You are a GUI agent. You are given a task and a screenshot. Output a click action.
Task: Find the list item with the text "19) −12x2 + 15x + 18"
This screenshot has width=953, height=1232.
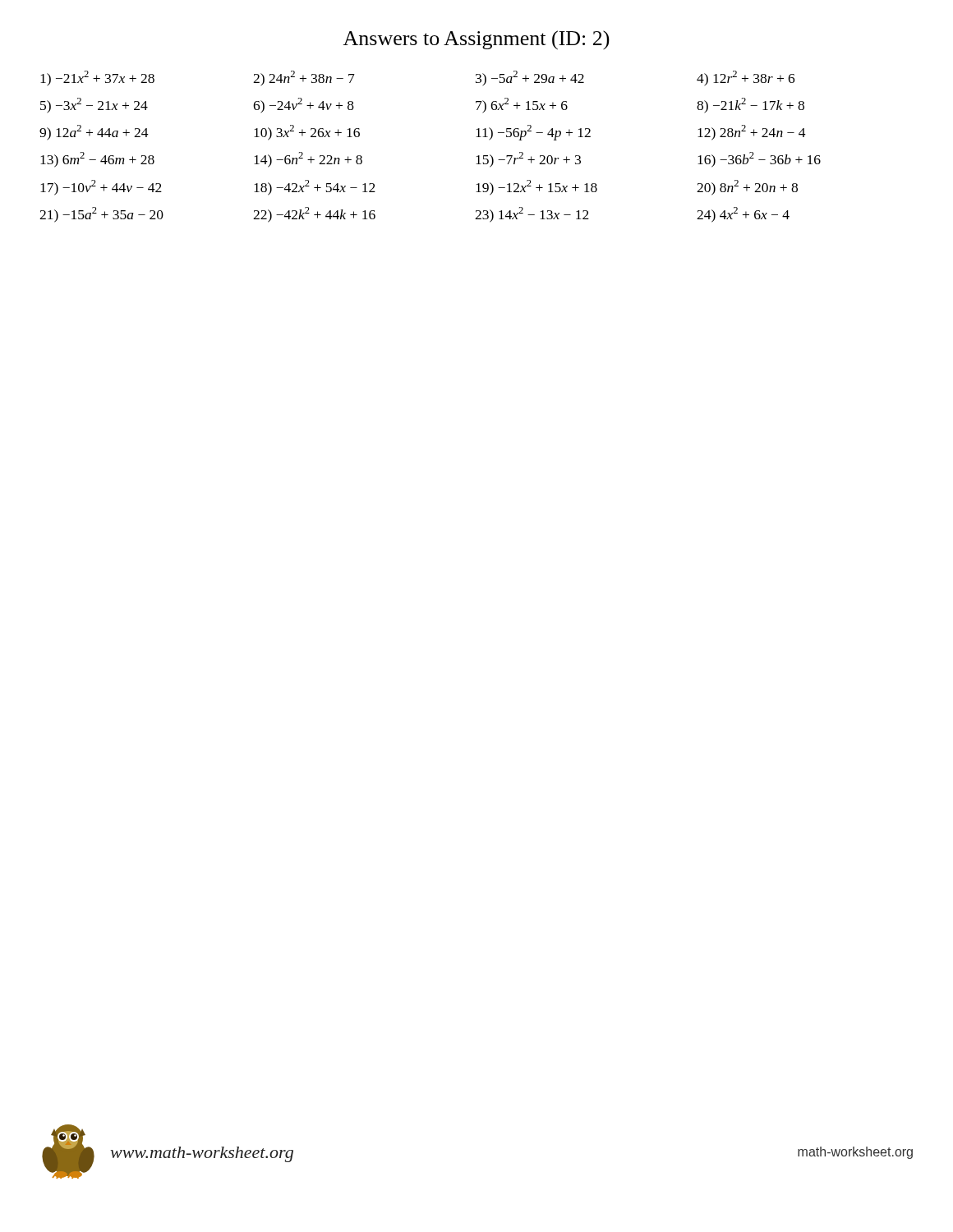point(536,186)
